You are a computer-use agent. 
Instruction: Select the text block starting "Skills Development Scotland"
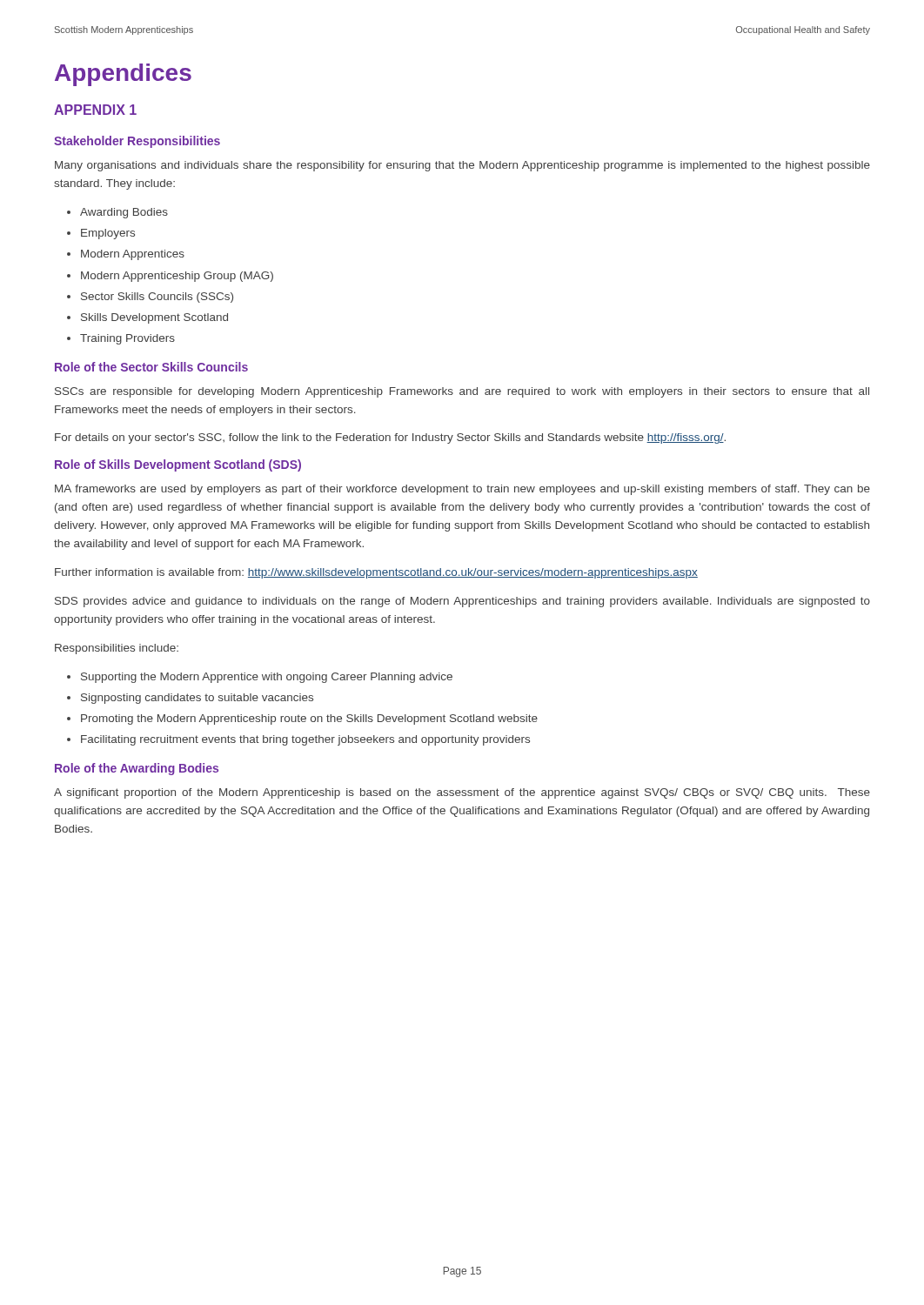pos(154,317)
